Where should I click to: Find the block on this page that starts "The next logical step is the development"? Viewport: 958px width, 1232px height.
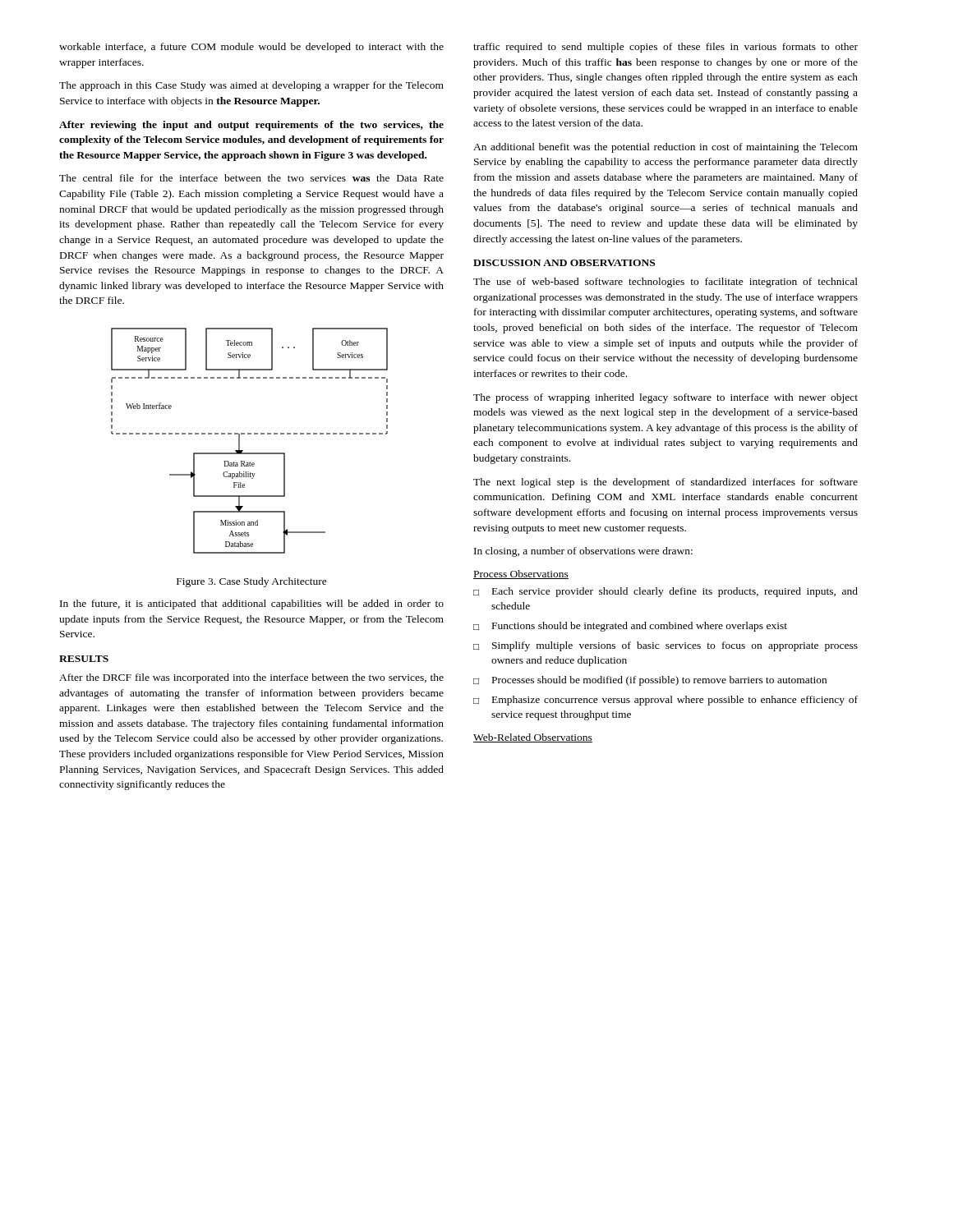pos(666,505)
